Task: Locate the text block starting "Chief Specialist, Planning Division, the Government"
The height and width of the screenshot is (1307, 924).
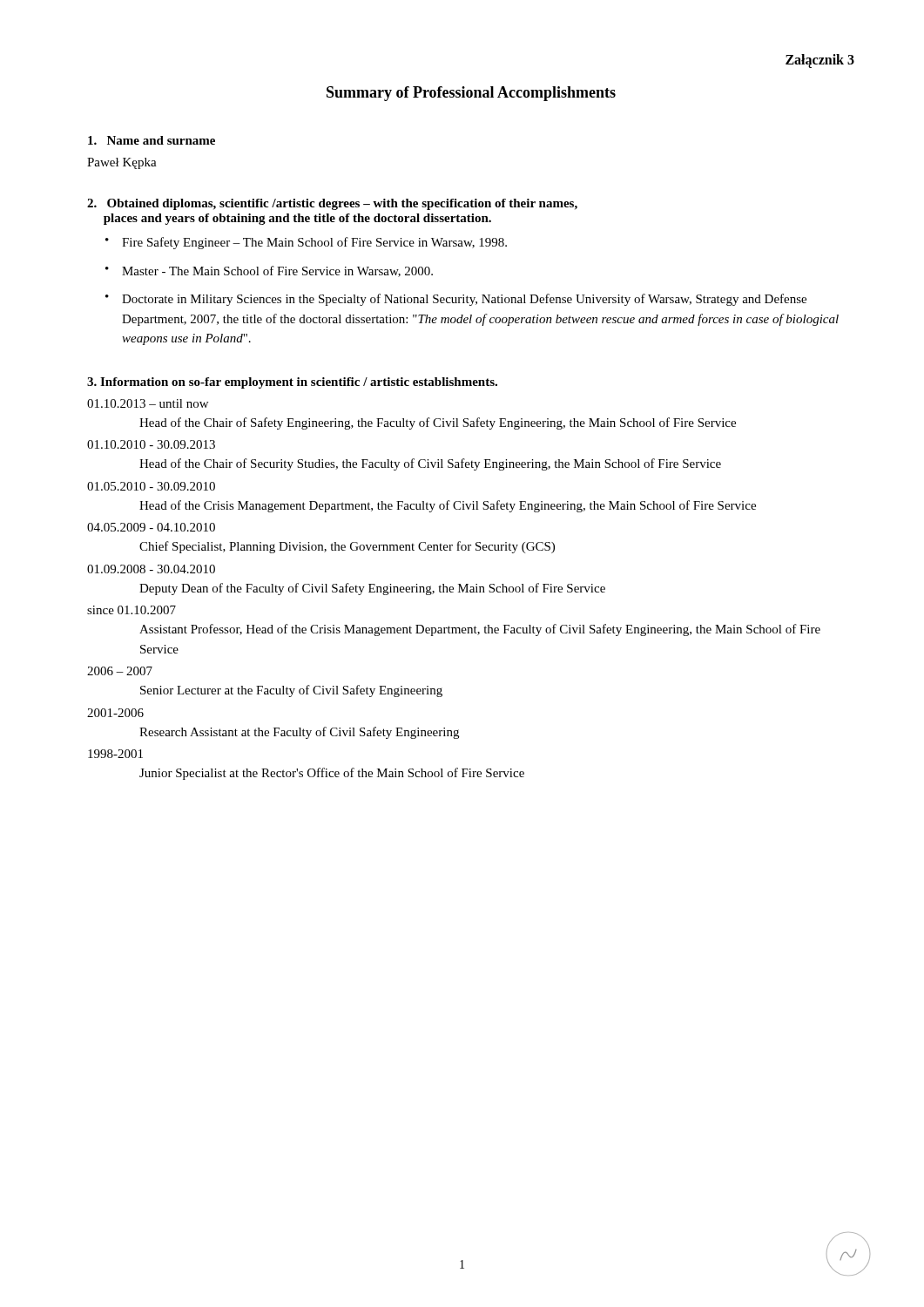Action: (347, 546)
